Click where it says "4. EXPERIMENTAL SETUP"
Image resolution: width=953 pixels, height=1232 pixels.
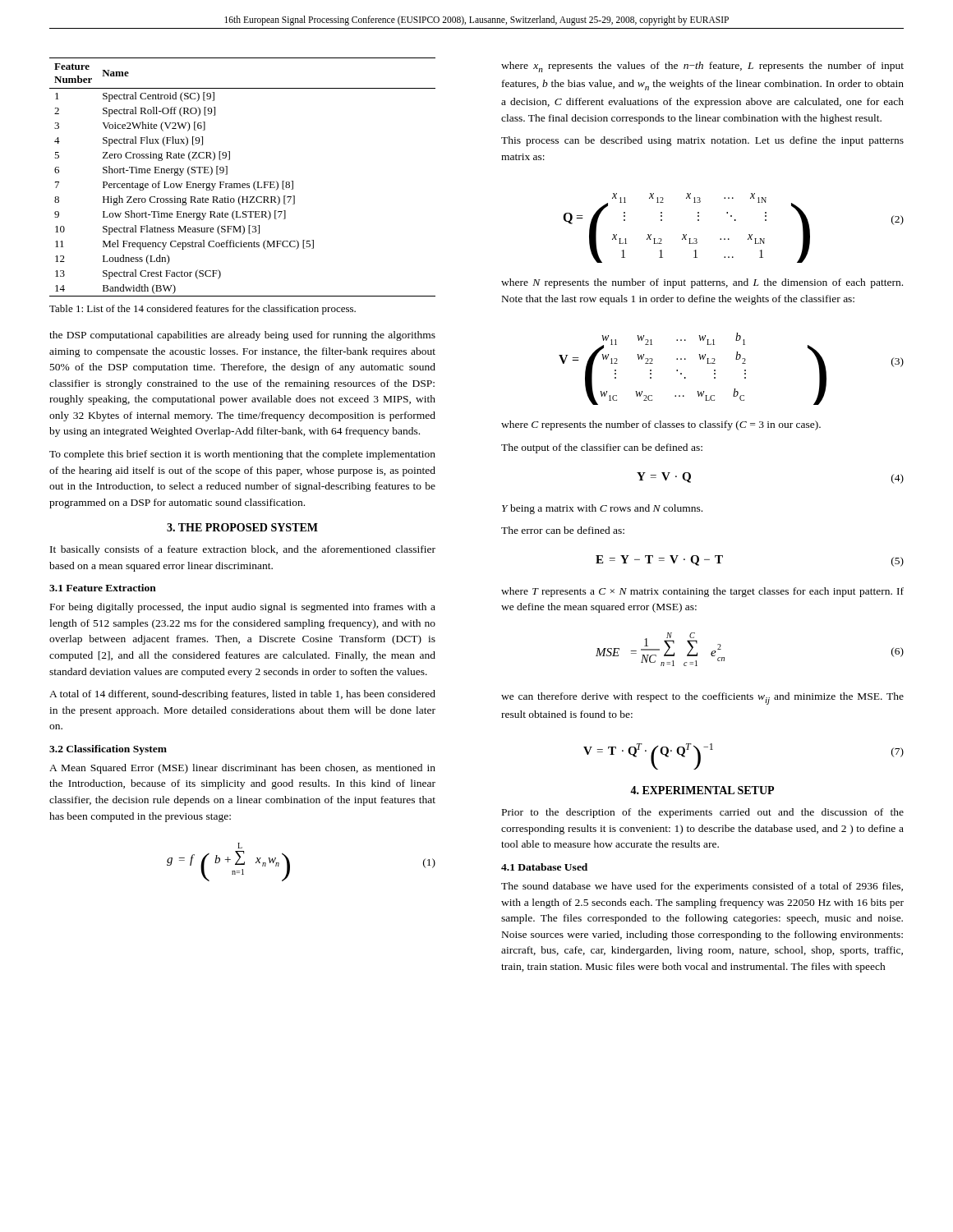pos(702,791)
